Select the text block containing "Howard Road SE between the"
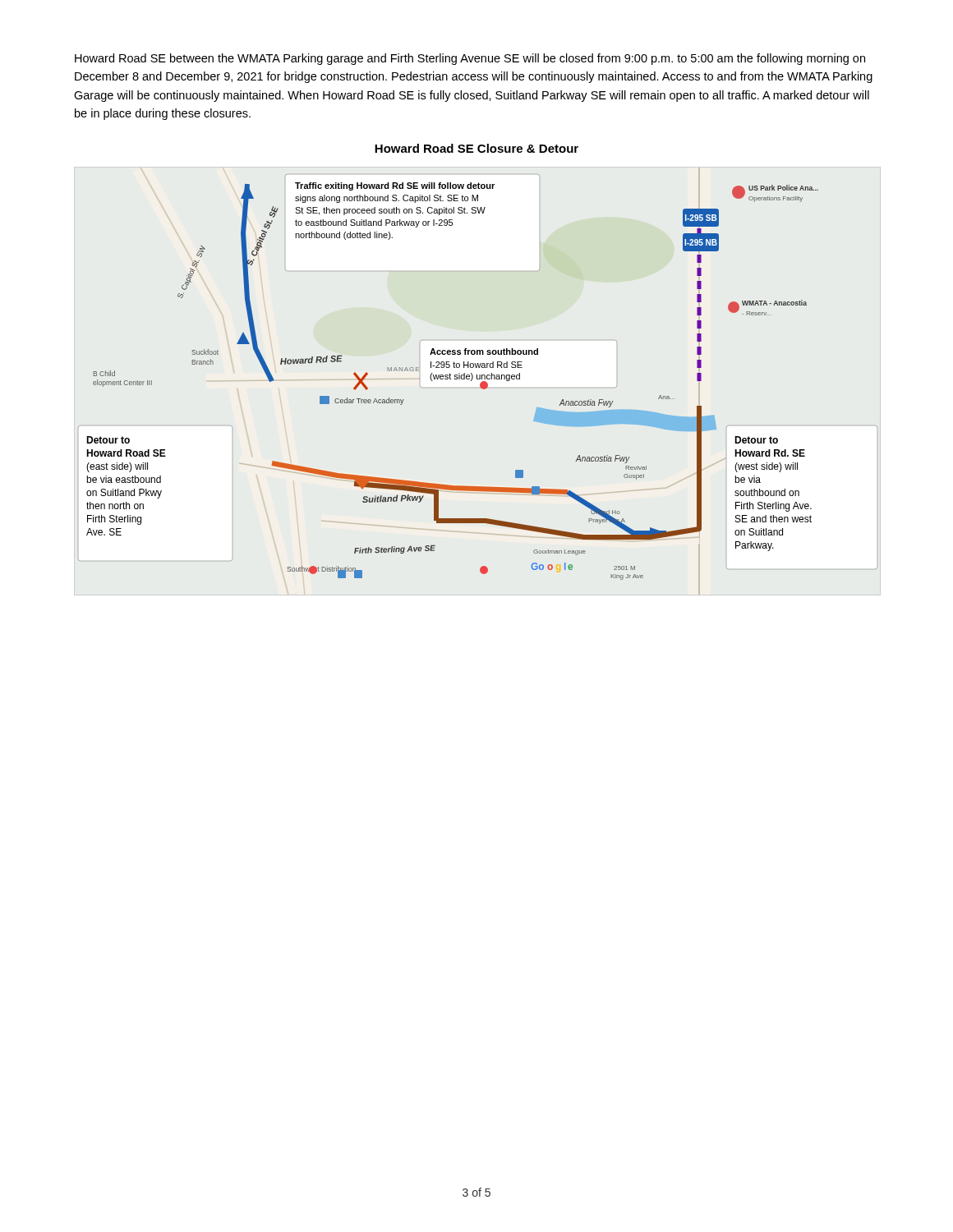This screenshot has height=1232, width=953. pyautogui.click(x=473, y=86)
